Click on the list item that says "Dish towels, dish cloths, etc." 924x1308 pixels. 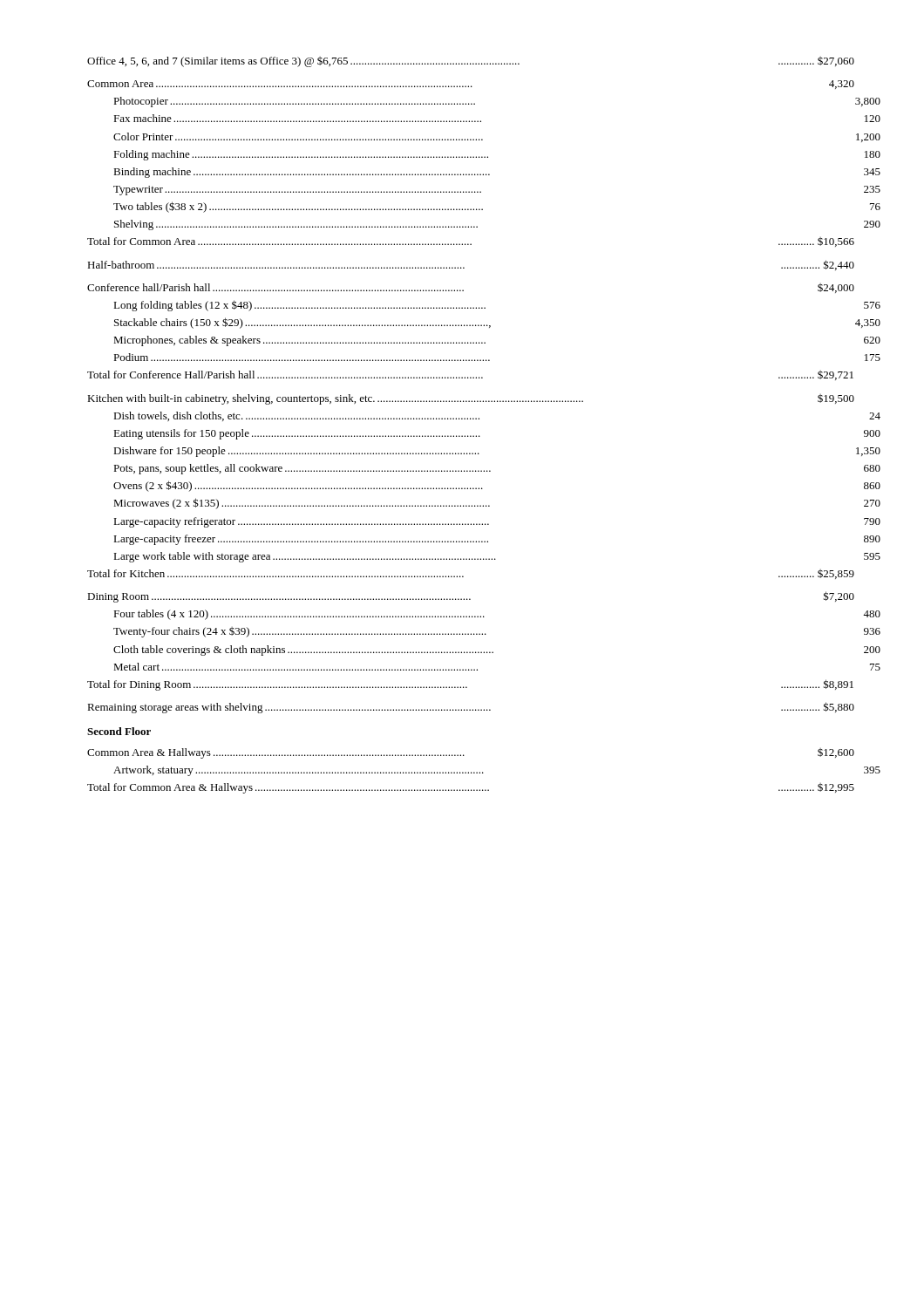(236, 416)
